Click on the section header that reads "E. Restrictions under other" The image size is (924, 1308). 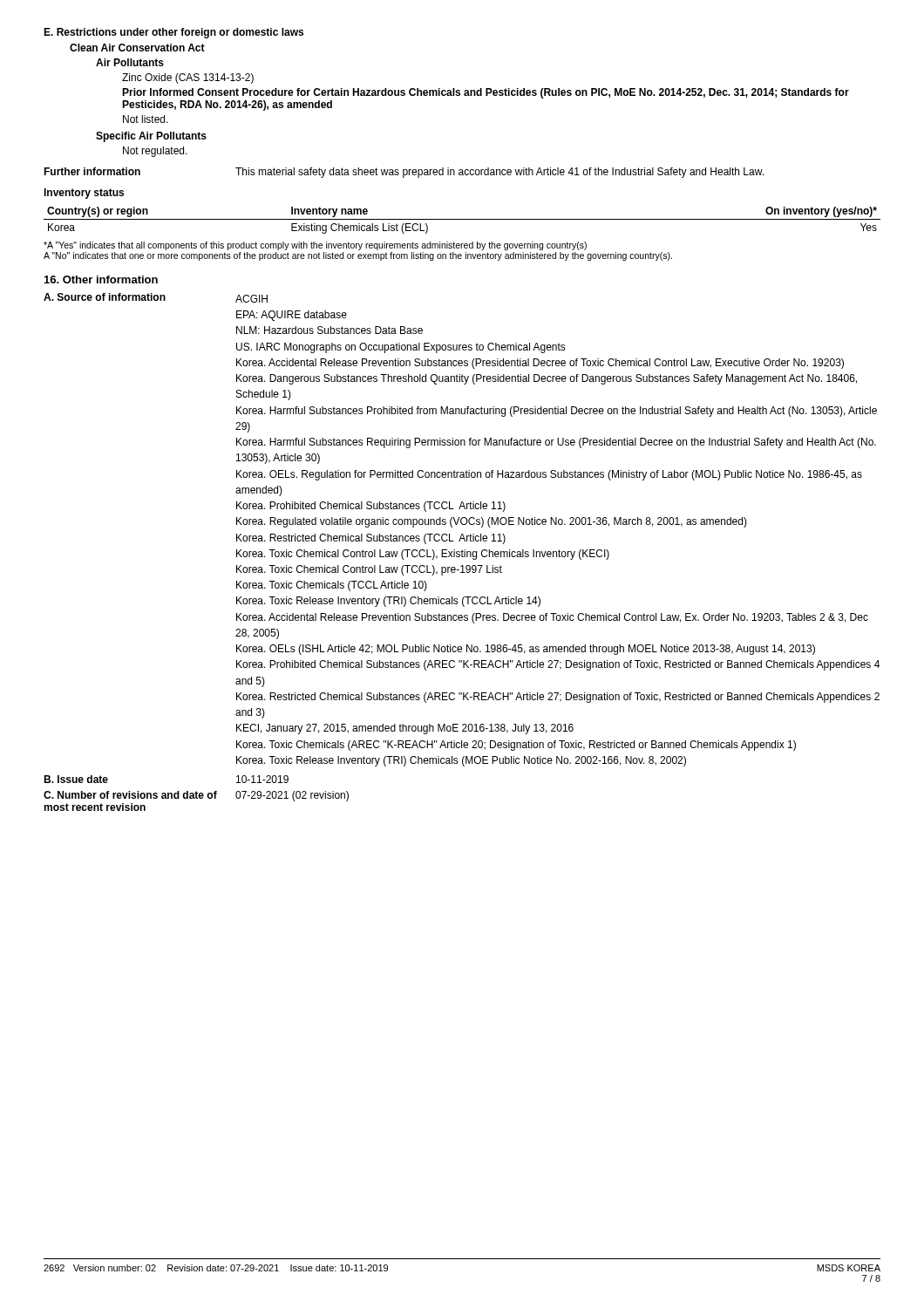[174, 32]
